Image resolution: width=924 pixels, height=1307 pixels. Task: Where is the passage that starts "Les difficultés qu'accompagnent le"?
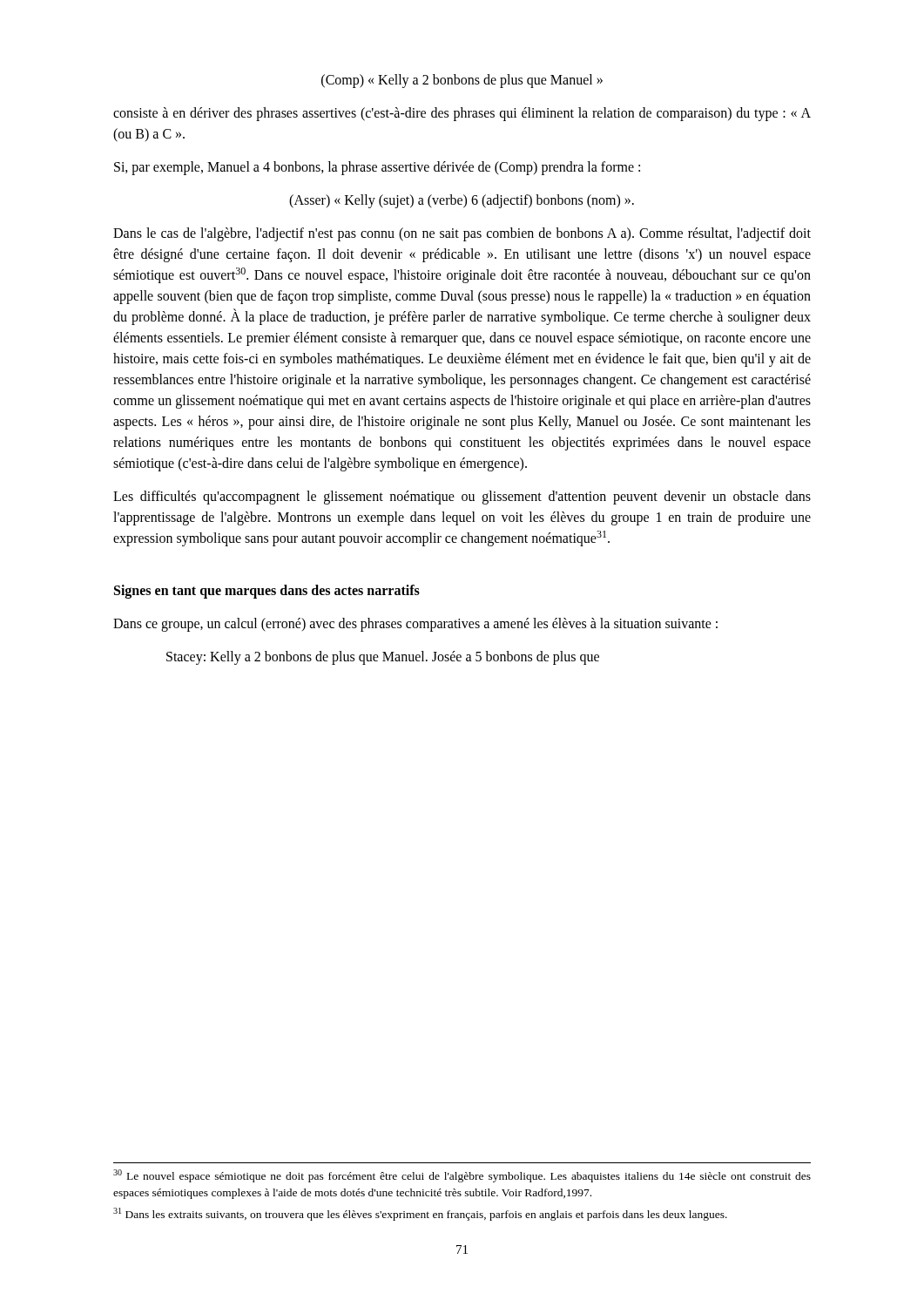pyautogui.click(x=462, y=517)
